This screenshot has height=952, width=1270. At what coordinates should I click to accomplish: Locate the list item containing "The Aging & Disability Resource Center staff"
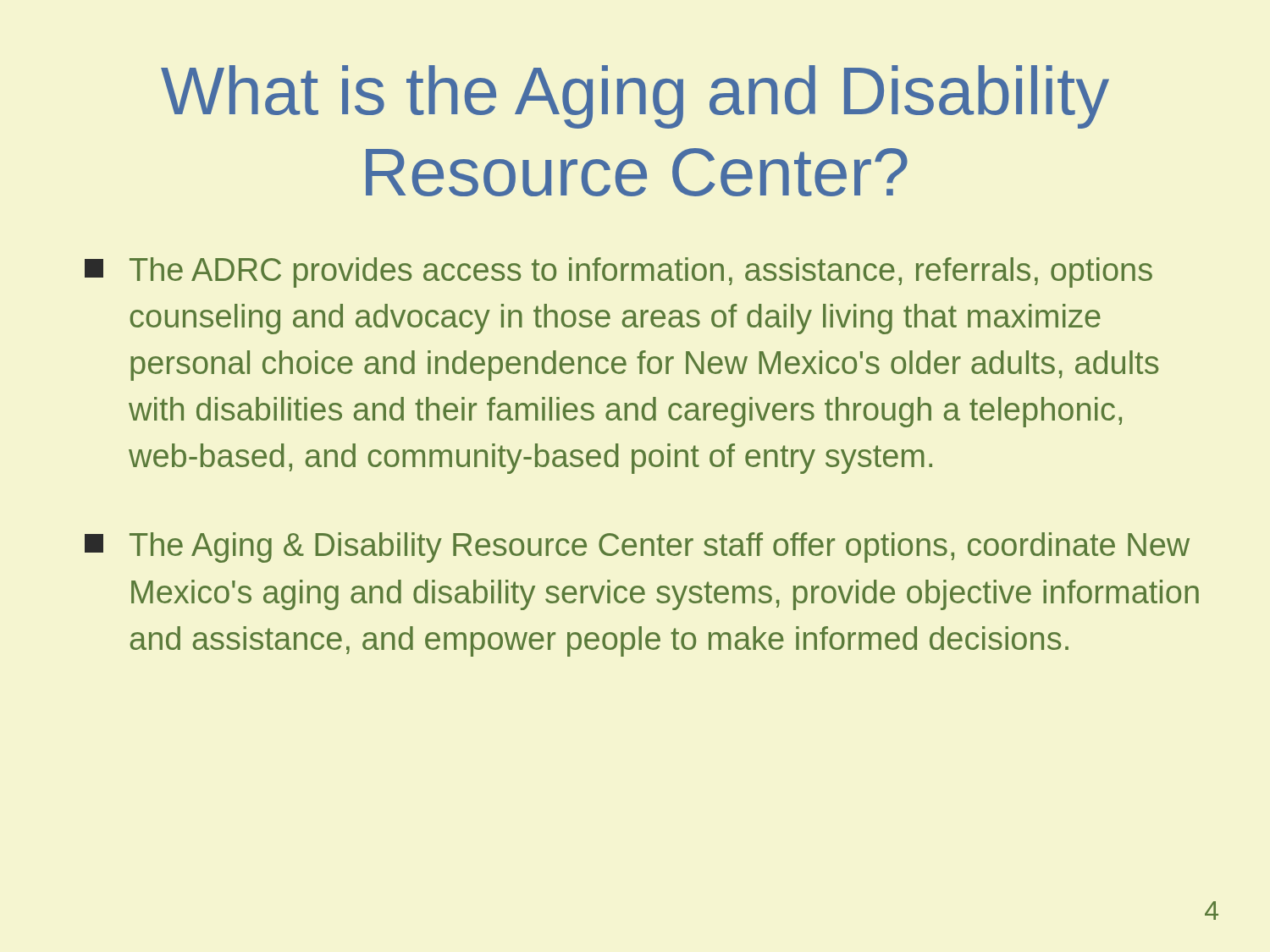click(644, 592)
